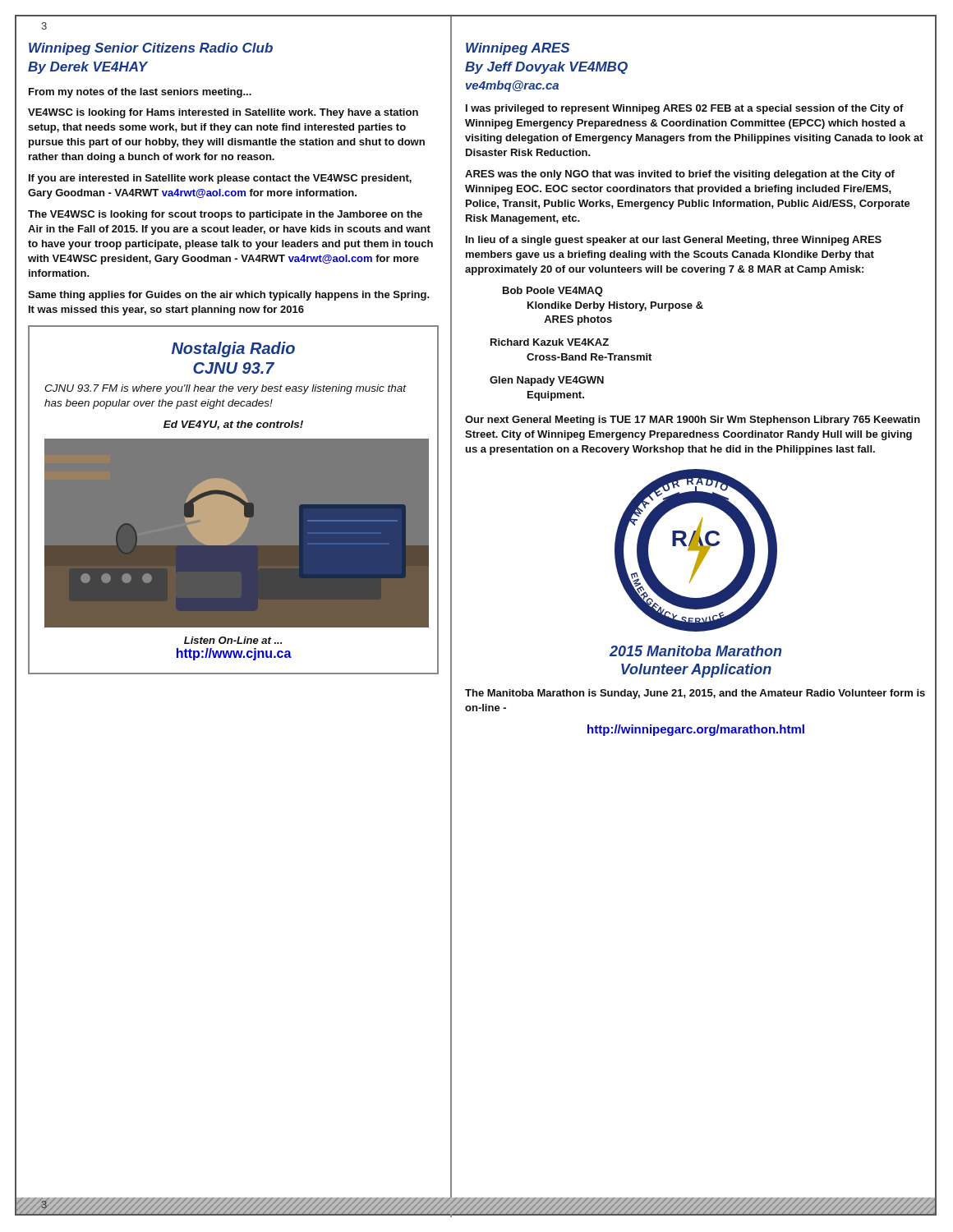This screenshot has height=1232, width=953.
Task: Select the region starting "The VE4WSC is looking for scout troops to"
Action: 231,243
